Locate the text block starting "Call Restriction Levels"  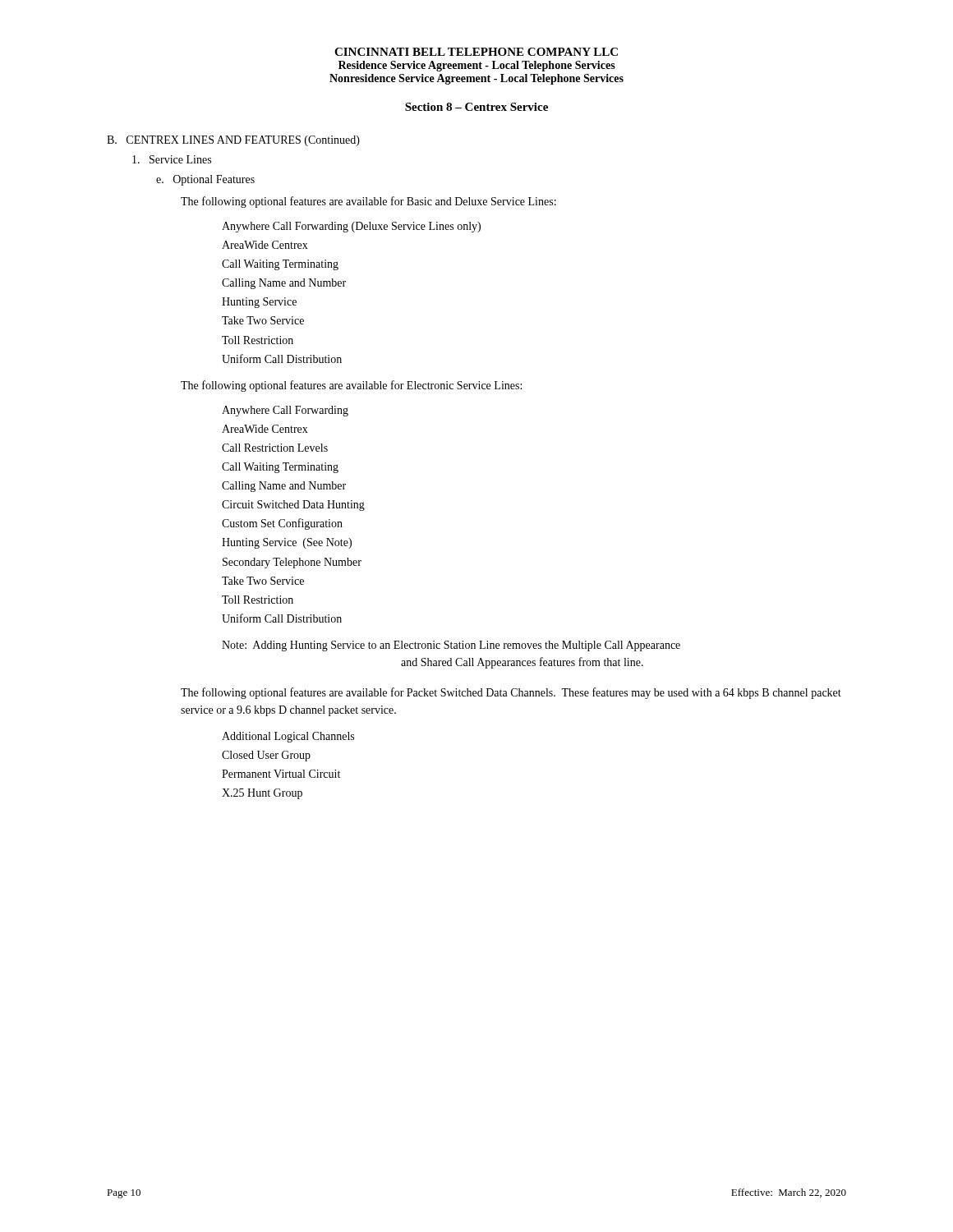[x=275, y=448]
